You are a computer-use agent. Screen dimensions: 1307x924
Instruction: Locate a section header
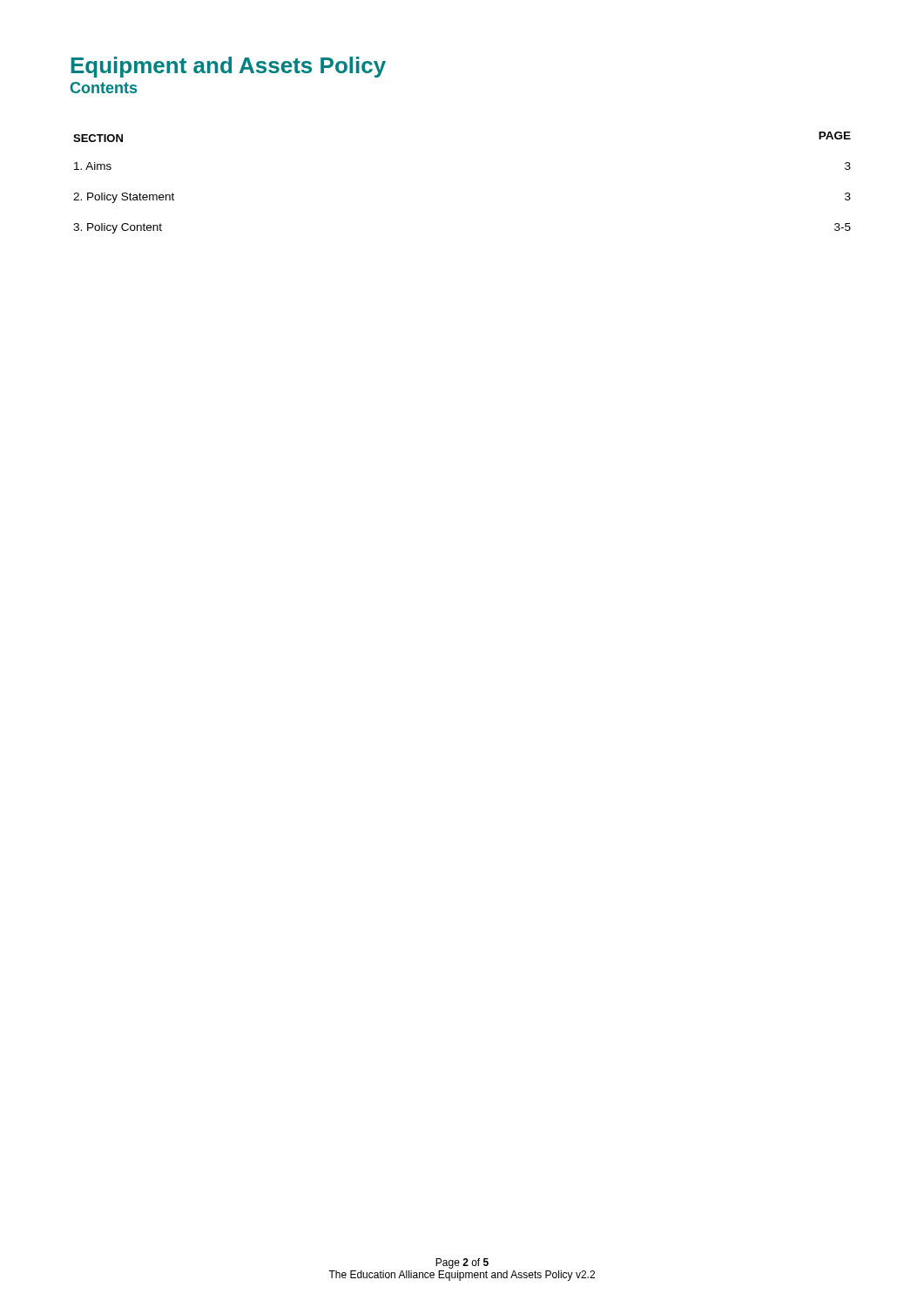462,88
